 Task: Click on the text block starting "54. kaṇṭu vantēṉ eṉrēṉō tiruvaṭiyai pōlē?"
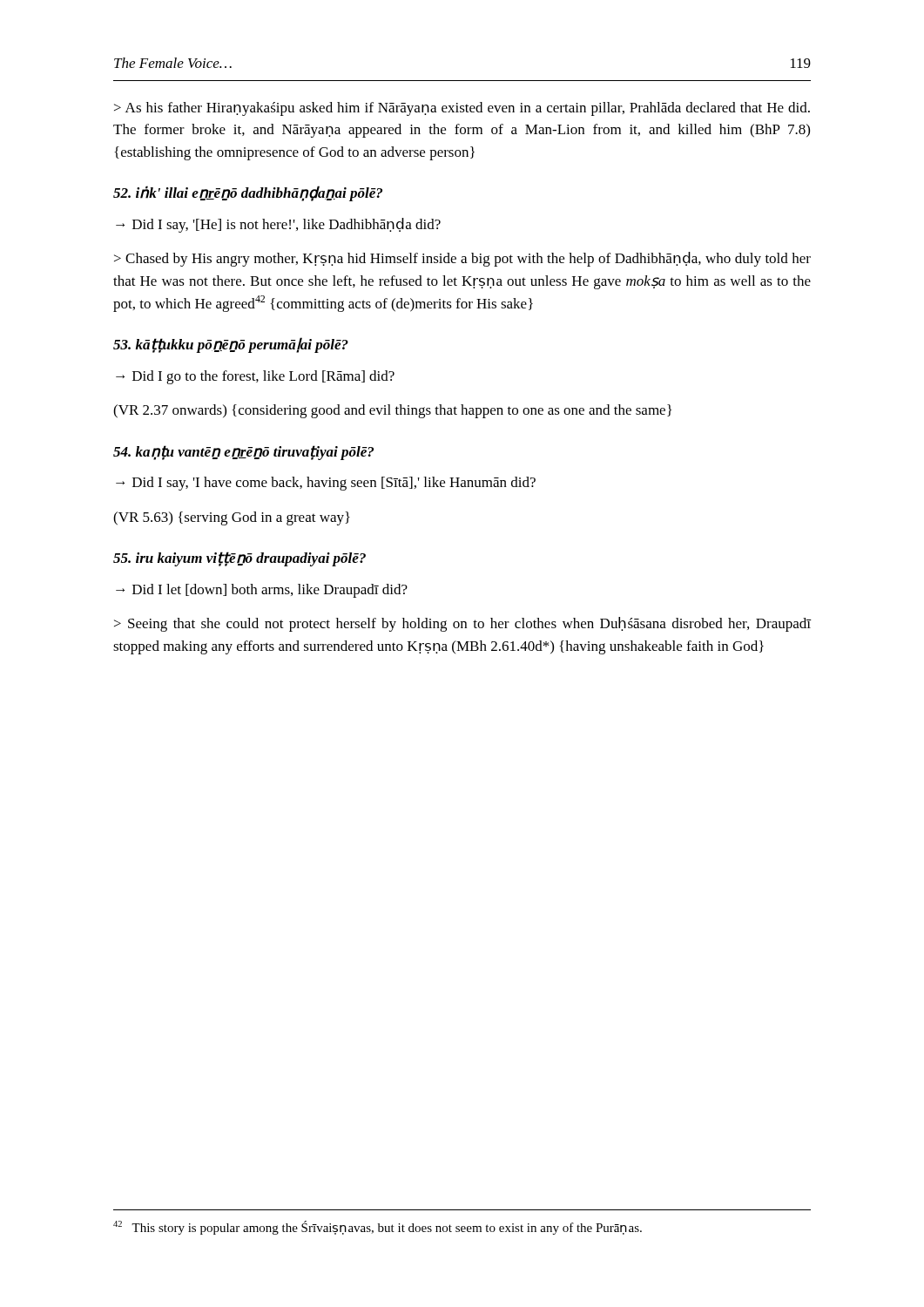point(244,452)
